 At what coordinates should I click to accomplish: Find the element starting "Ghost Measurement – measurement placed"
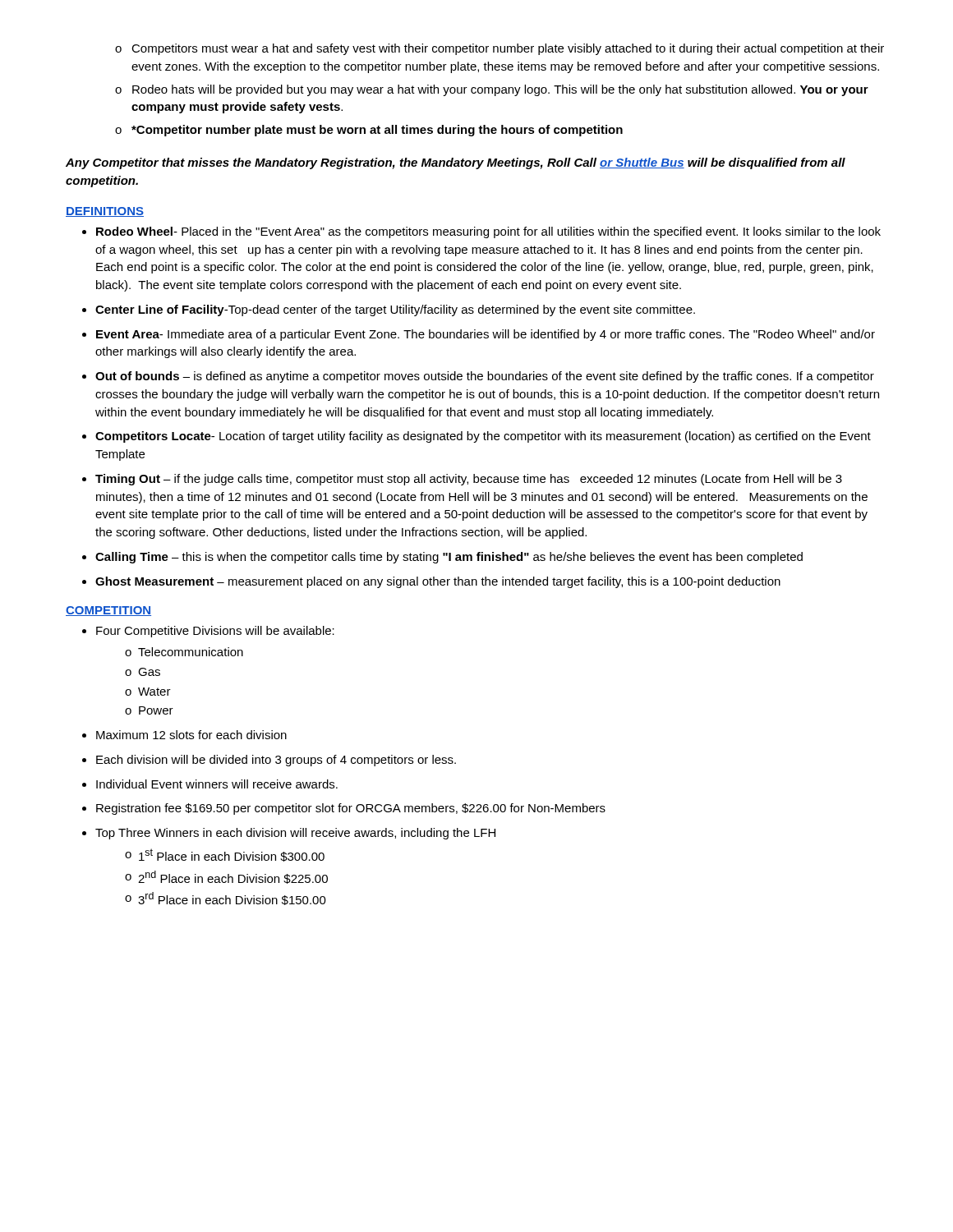438,581
